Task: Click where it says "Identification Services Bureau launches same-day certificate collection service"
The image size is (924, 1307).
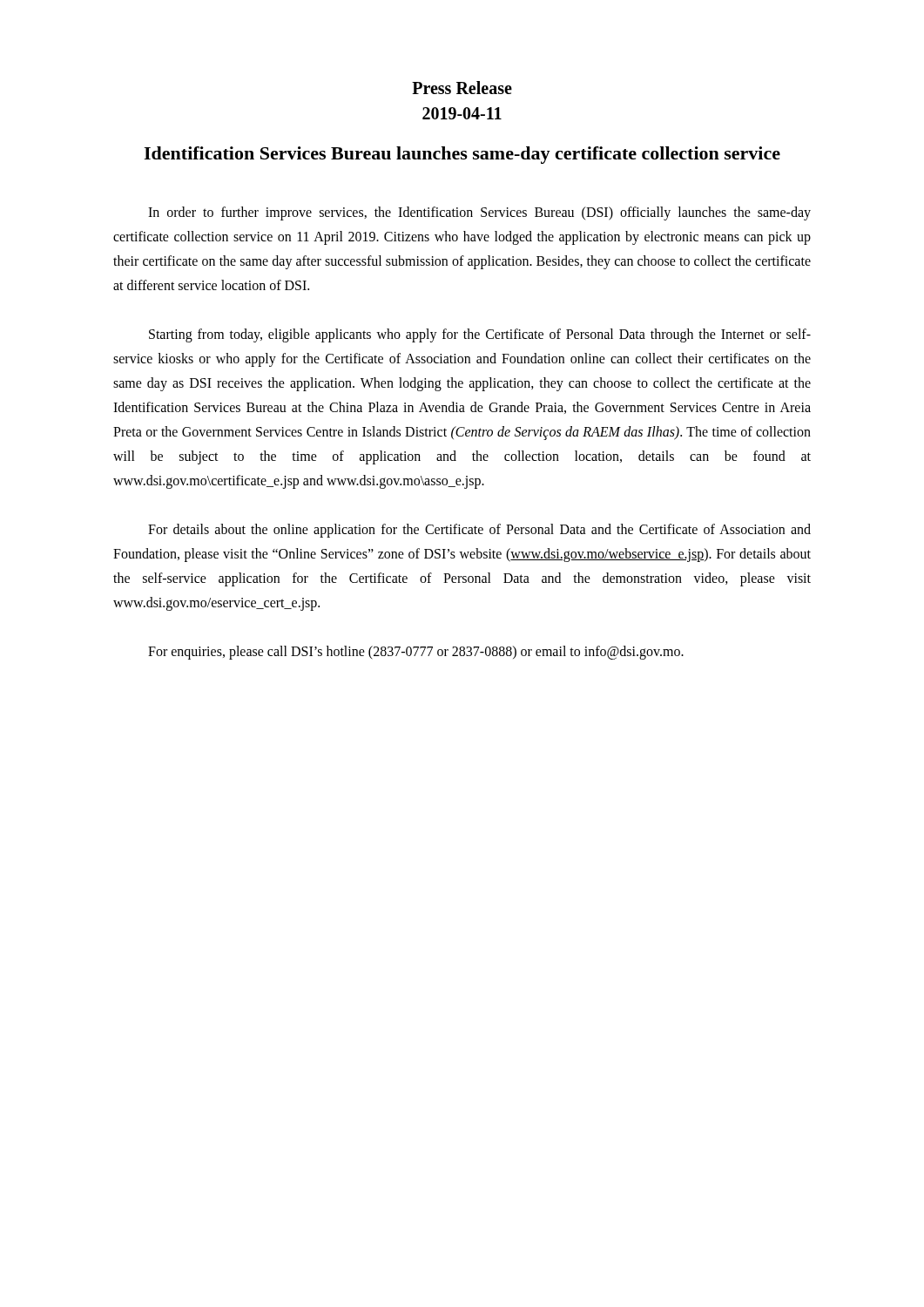Action: 462,153
